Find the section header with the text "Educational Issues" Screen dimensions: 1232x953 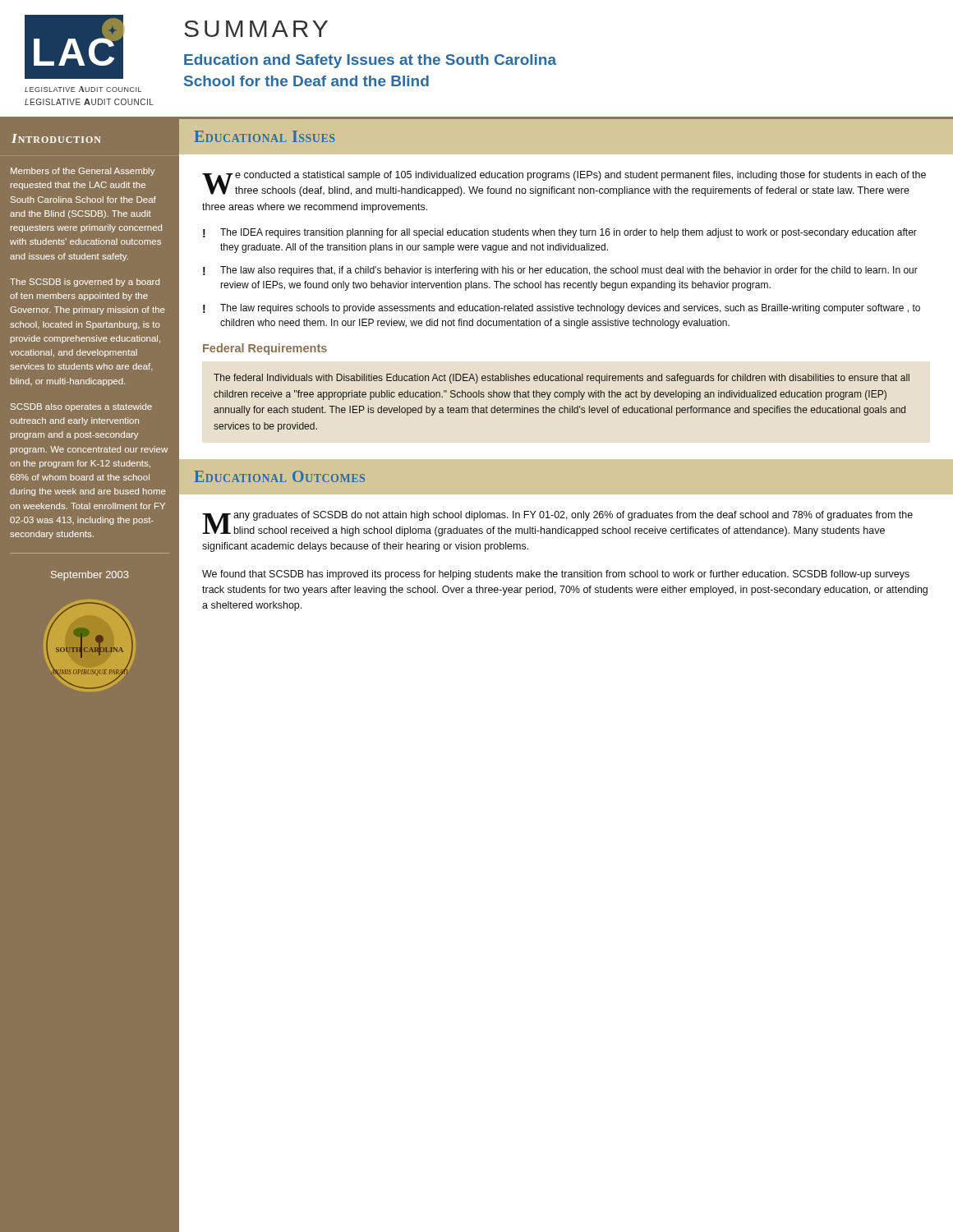click(265, 136)
